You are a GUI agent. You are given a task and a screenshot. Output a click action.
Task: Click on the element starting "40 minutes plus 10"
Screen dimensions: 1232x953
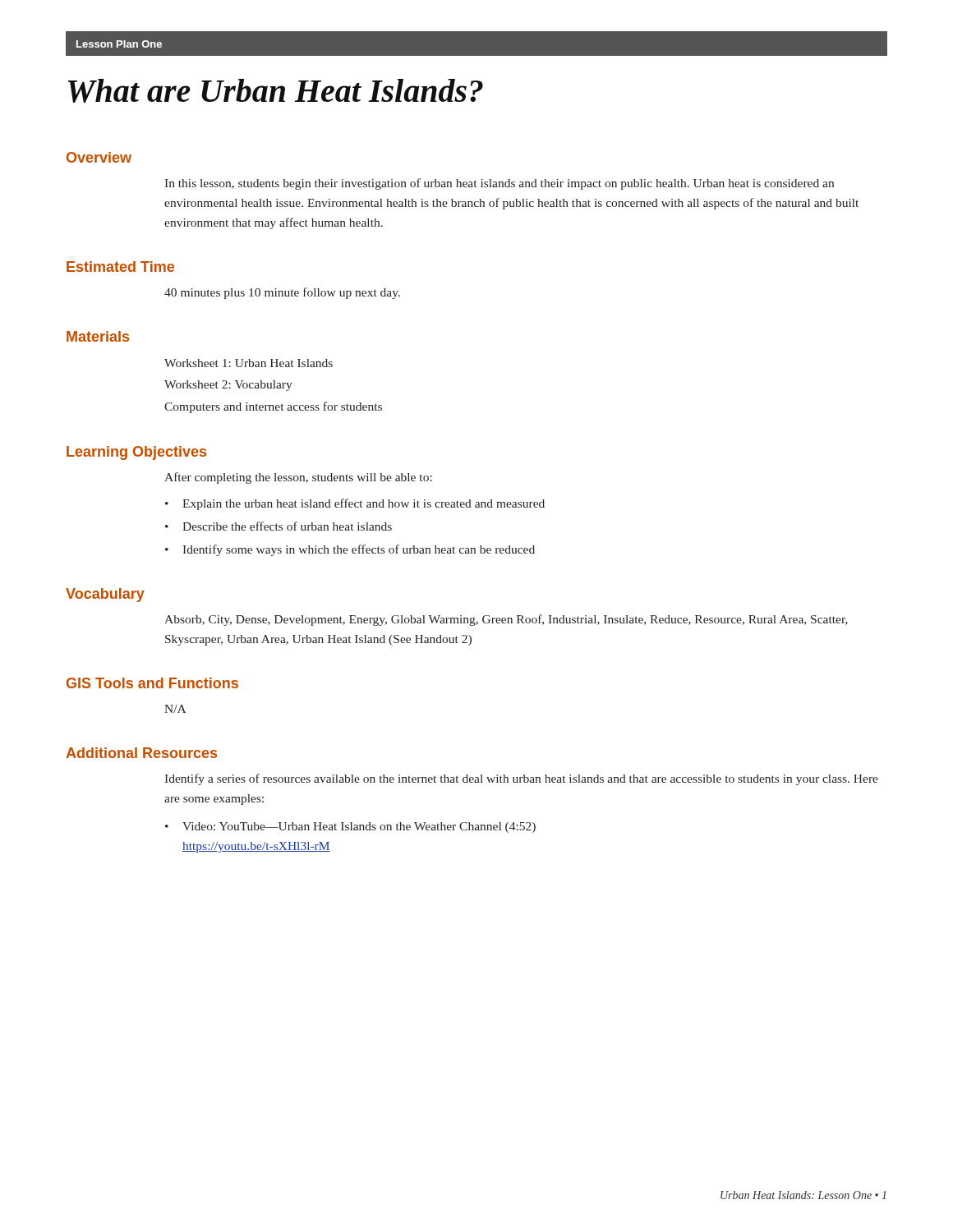point(283,292)
